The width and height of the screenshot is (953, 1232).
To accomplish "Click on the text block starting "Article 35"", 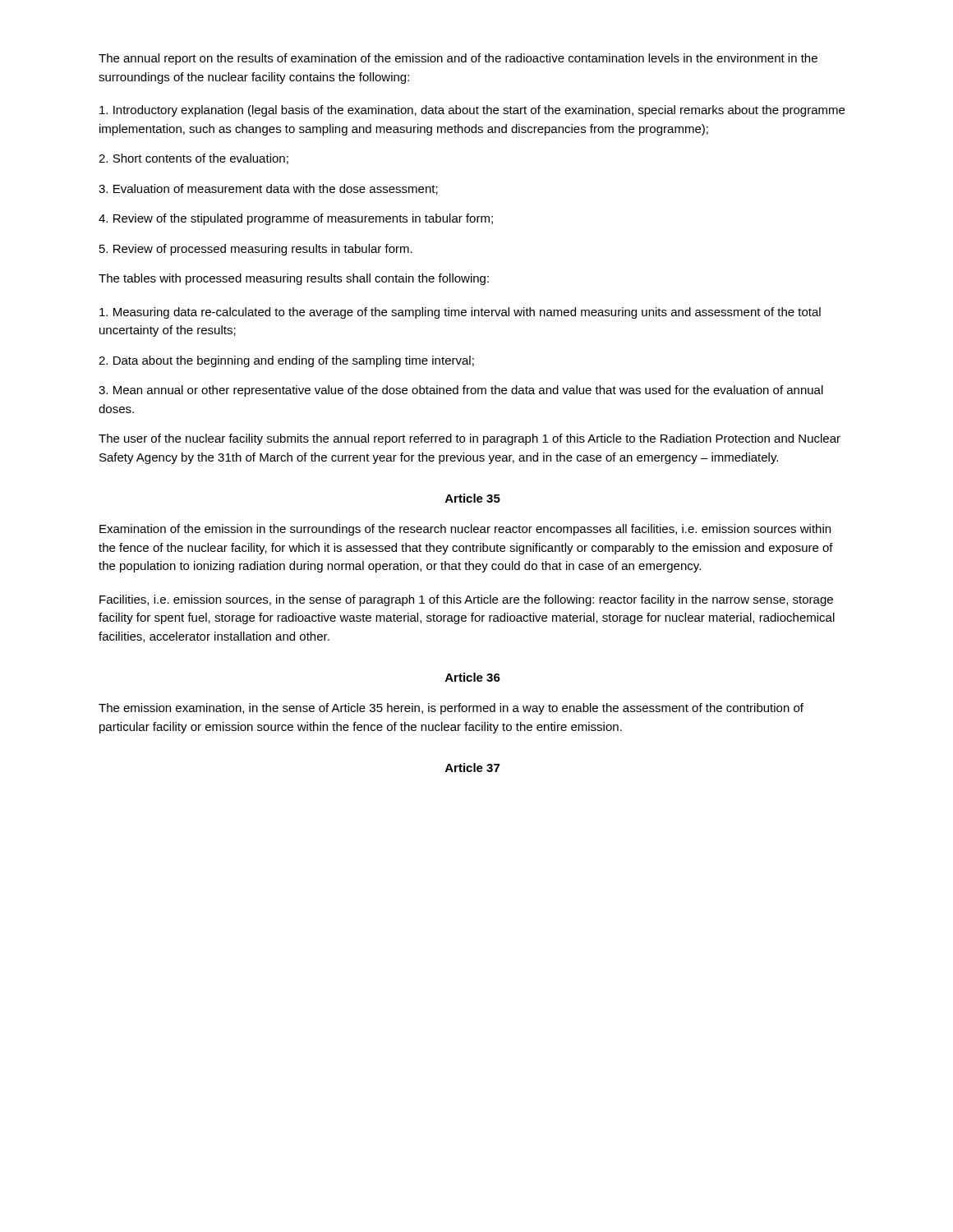I will 472,498.
